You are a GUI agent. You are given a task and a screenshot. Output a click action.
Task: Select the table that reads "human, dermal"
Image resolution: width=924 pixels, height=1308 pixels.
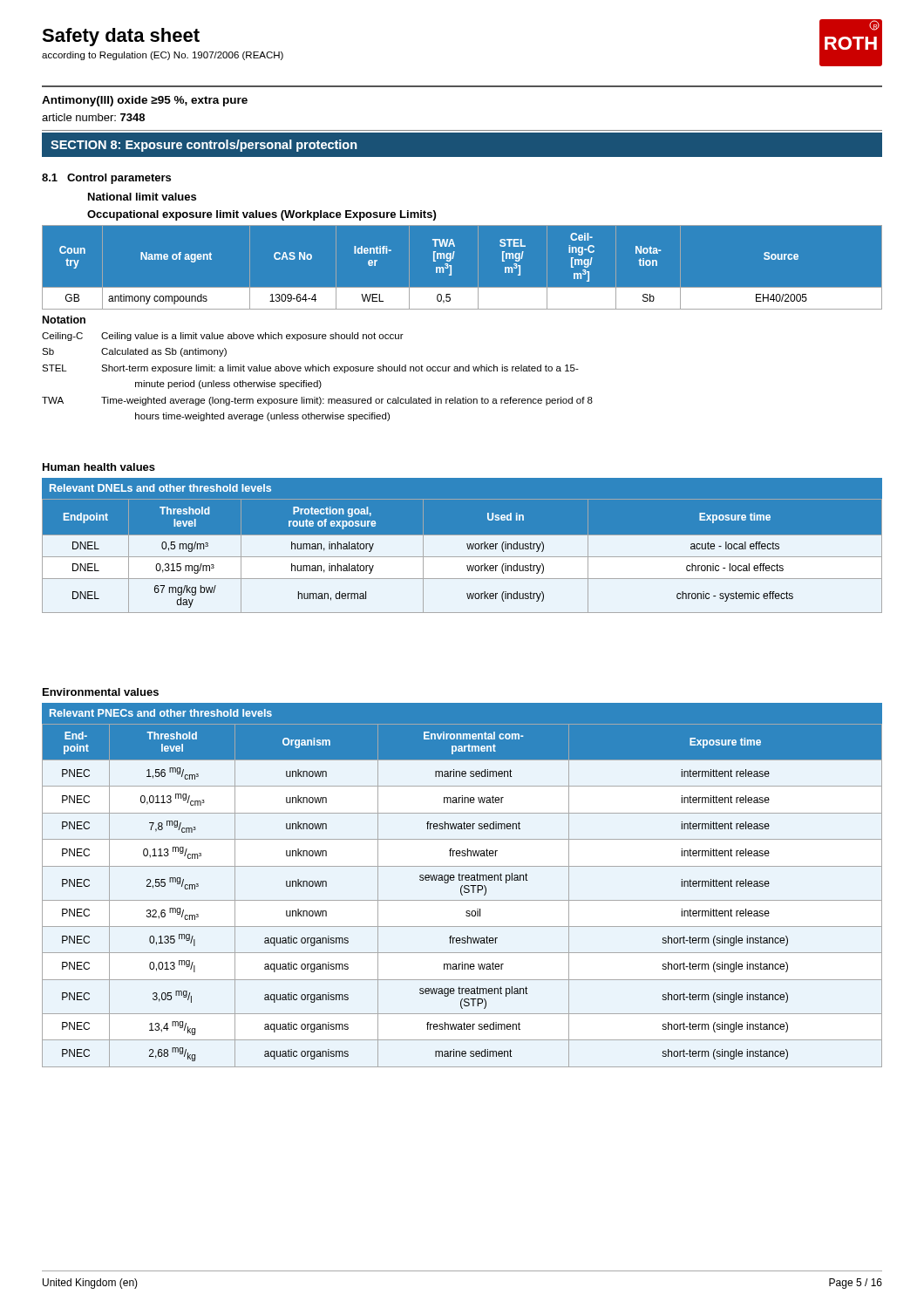tap(462, 545)
